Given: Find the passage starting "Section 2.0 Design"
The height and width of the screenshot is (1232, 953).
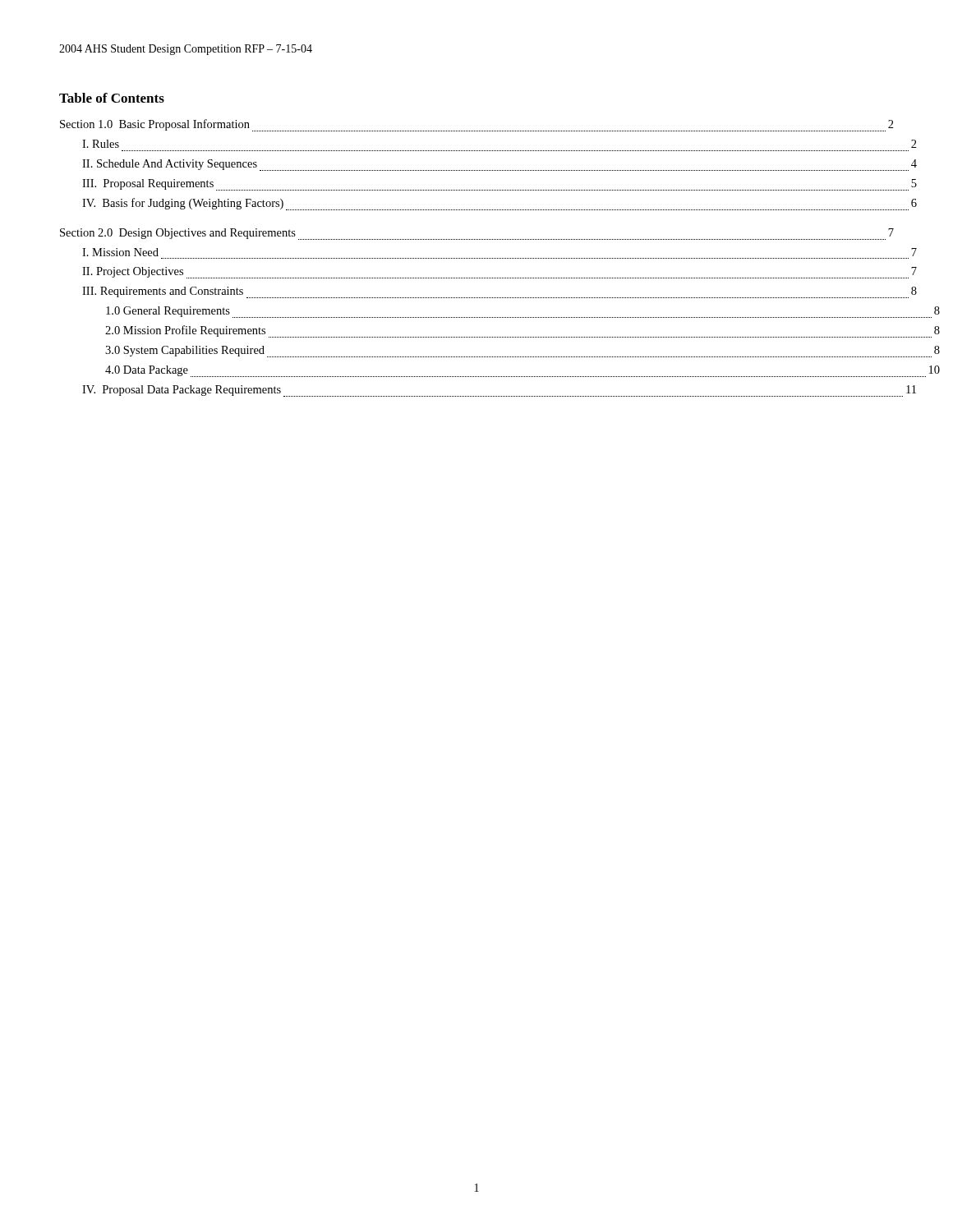Looking at the screenshot, I should tap(476, 233).
